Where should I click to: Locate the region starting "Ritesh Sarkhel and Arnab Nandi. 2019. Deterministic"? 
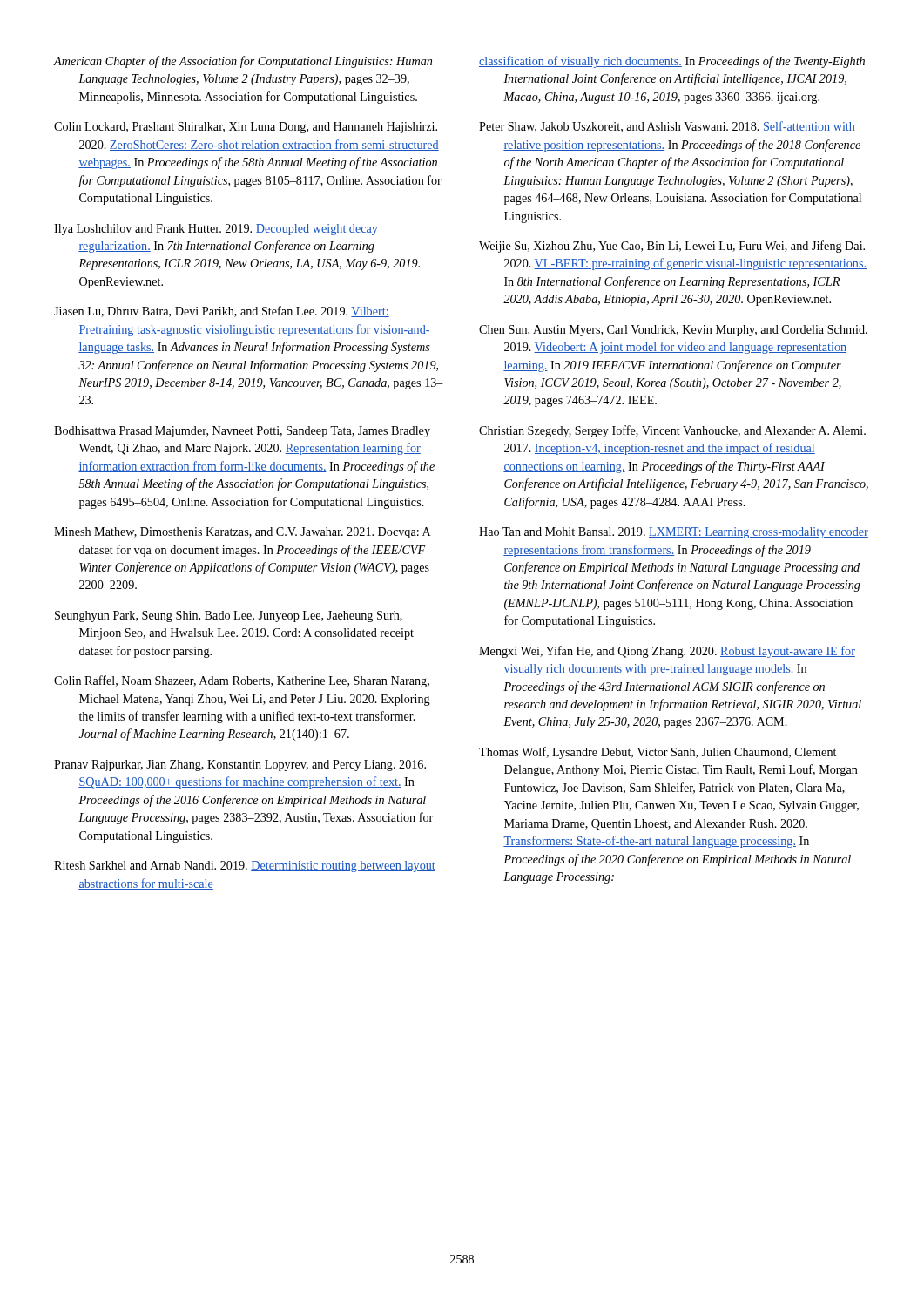coord(245,874)
